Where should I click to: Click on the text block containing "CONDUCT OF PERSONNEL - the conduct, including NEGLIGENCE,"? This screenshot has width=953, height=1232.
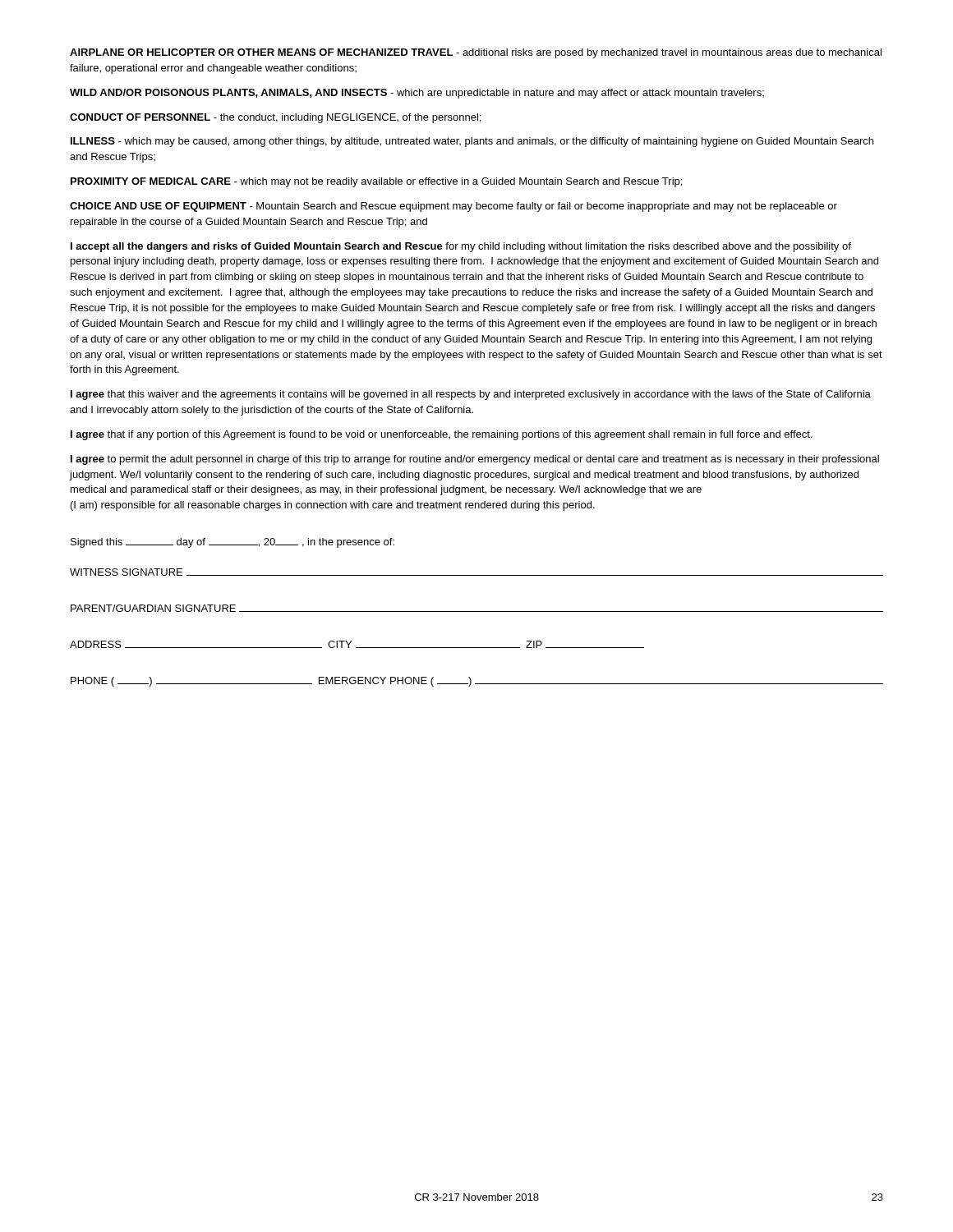276,117
